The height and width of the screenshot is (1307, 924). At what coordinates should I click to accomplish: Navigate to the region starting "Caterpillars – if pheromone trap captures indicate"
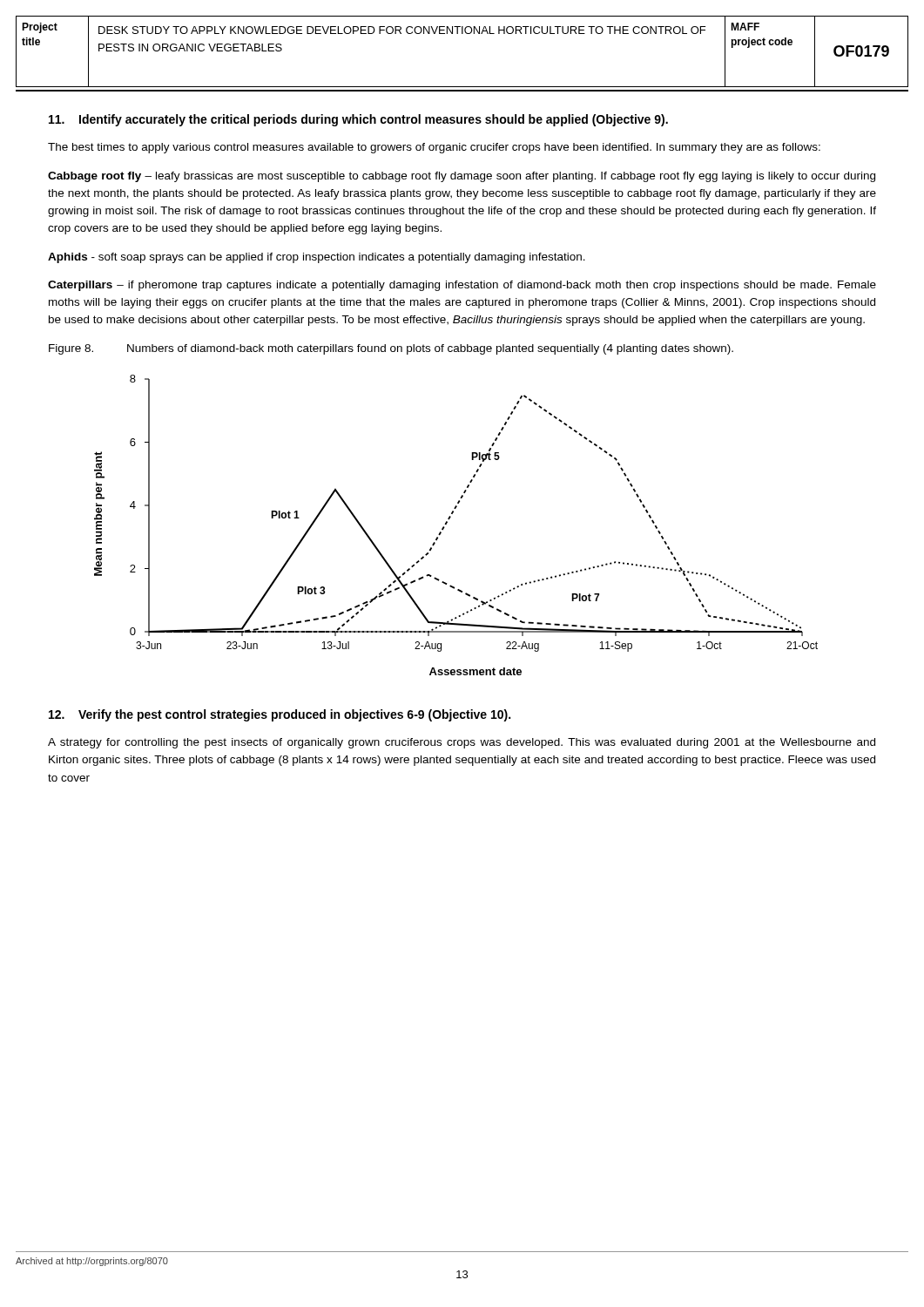point(462,302)
